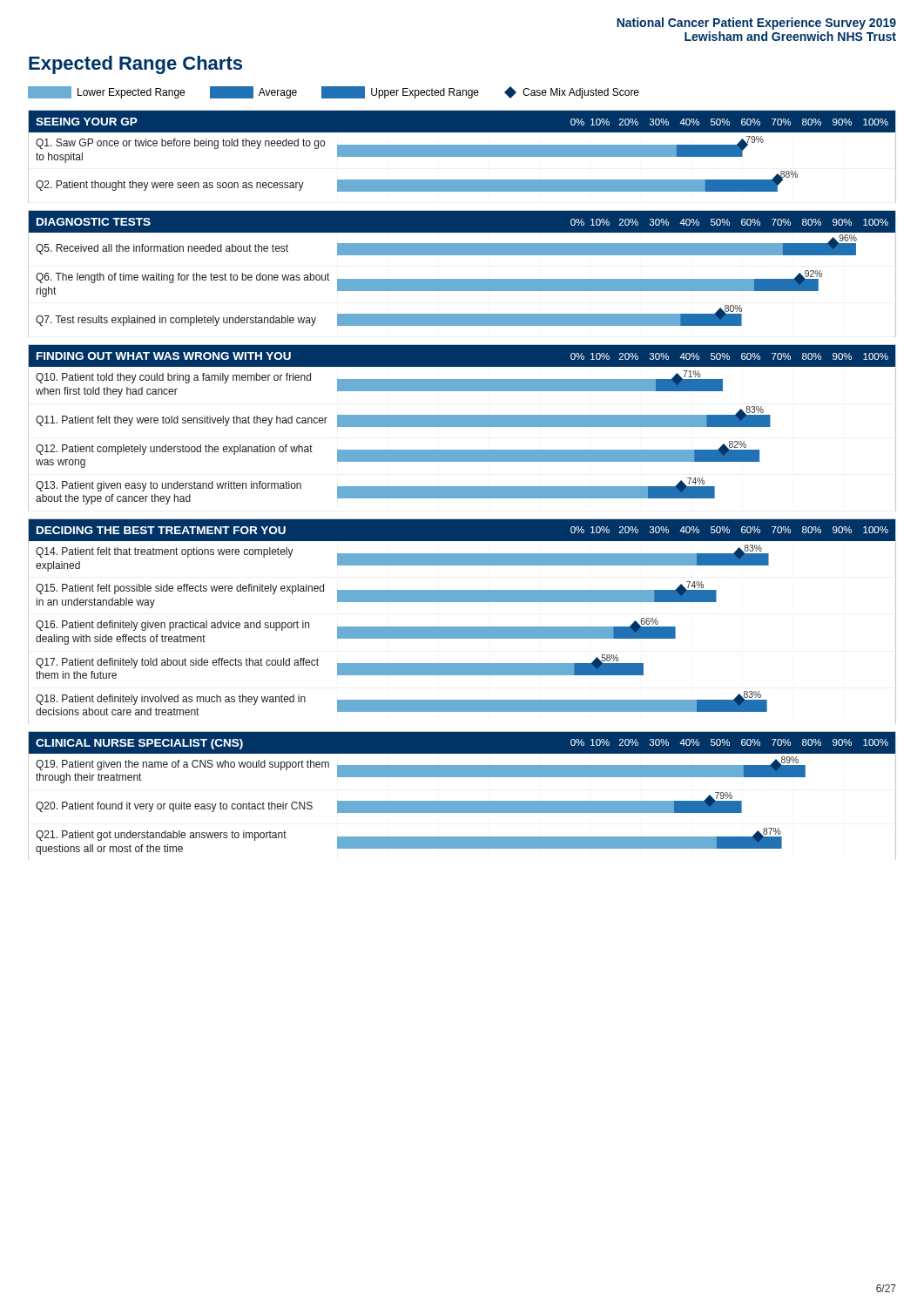This screenshot has height=1307, width=924.
Task: Find the region starting "Q18. Patient definitely involved as much"
Action: click(462, 706)
